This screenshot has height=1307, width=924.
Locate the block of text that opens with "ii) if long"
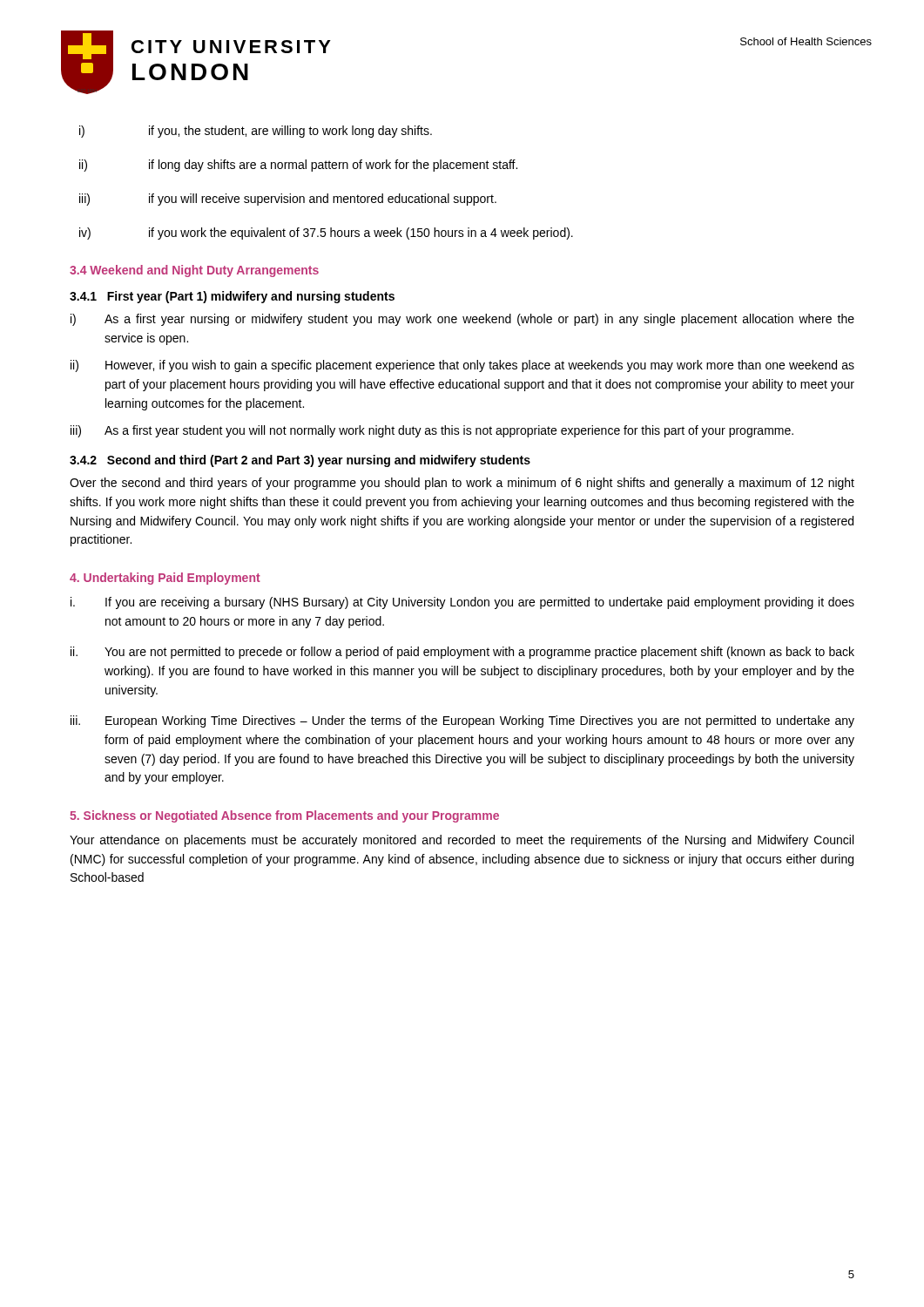(x=462, y=165)
